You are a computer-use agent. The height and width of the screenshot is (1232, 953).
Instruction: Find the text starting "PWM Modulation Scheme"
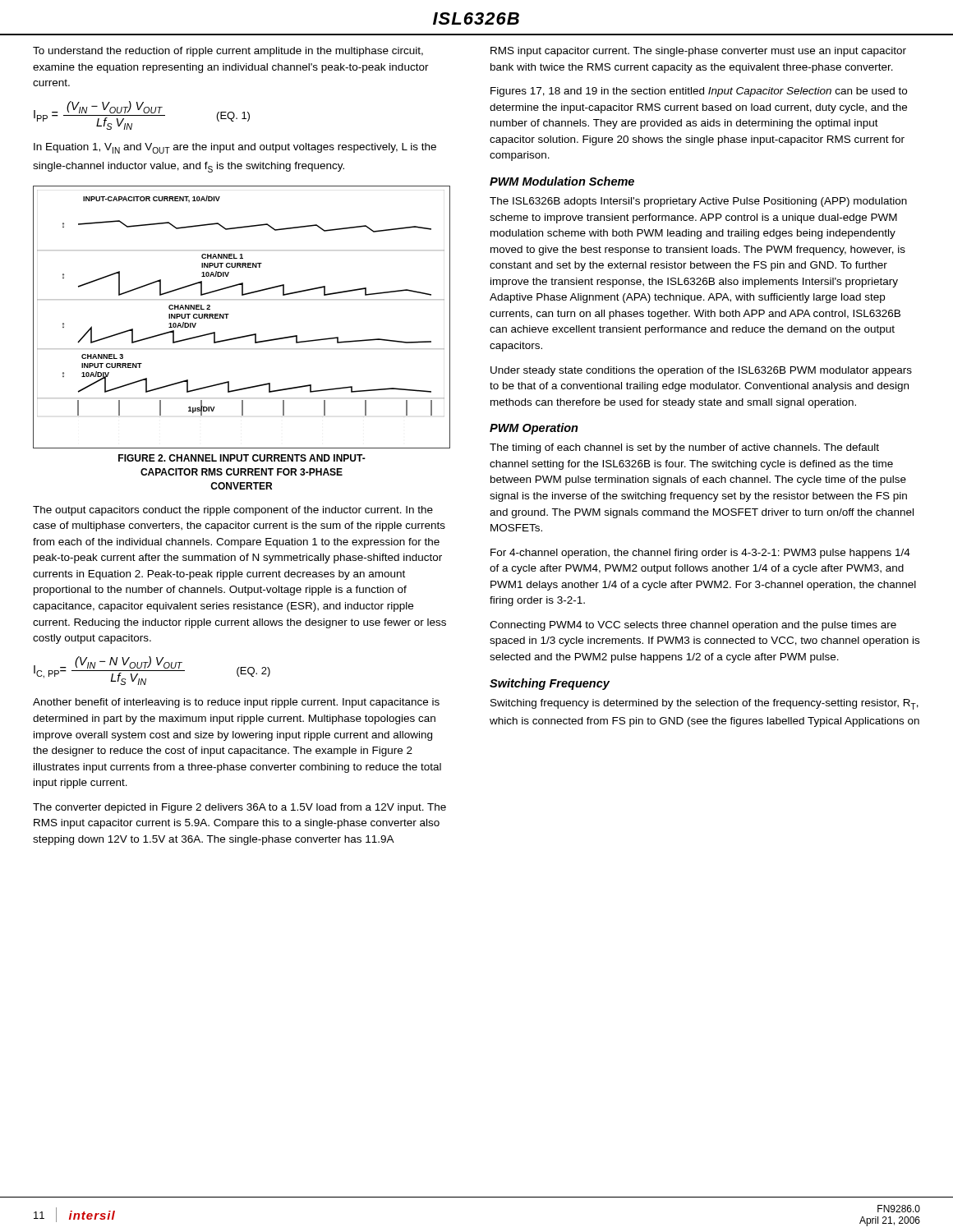pyautogui.click(x=562, y=181)
